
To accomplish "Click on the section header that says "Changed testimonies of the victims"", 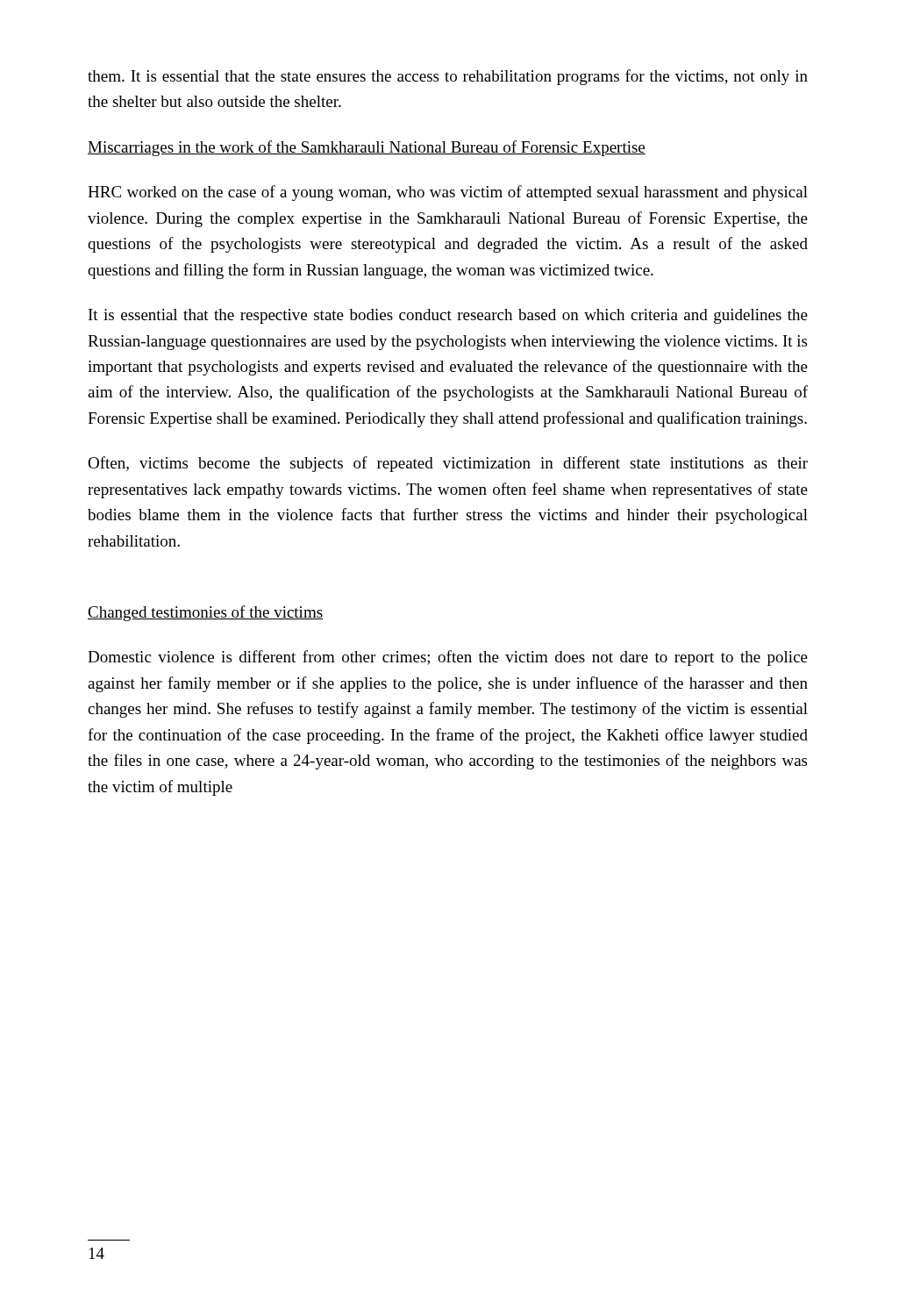I will point(205,612).
